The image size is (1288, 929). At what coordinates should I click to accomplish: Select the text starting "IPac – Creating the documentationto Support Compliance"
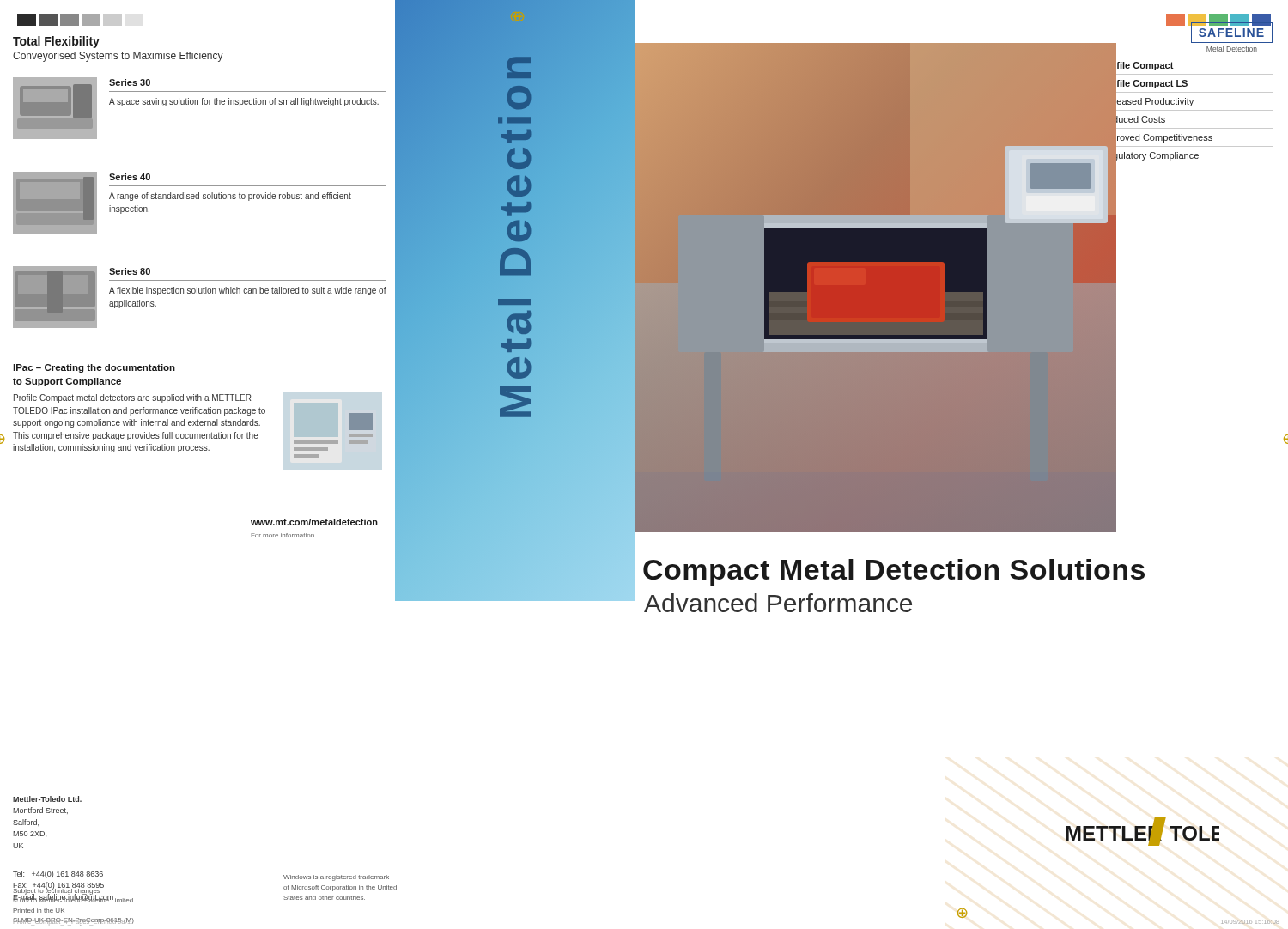pos(94,374)
